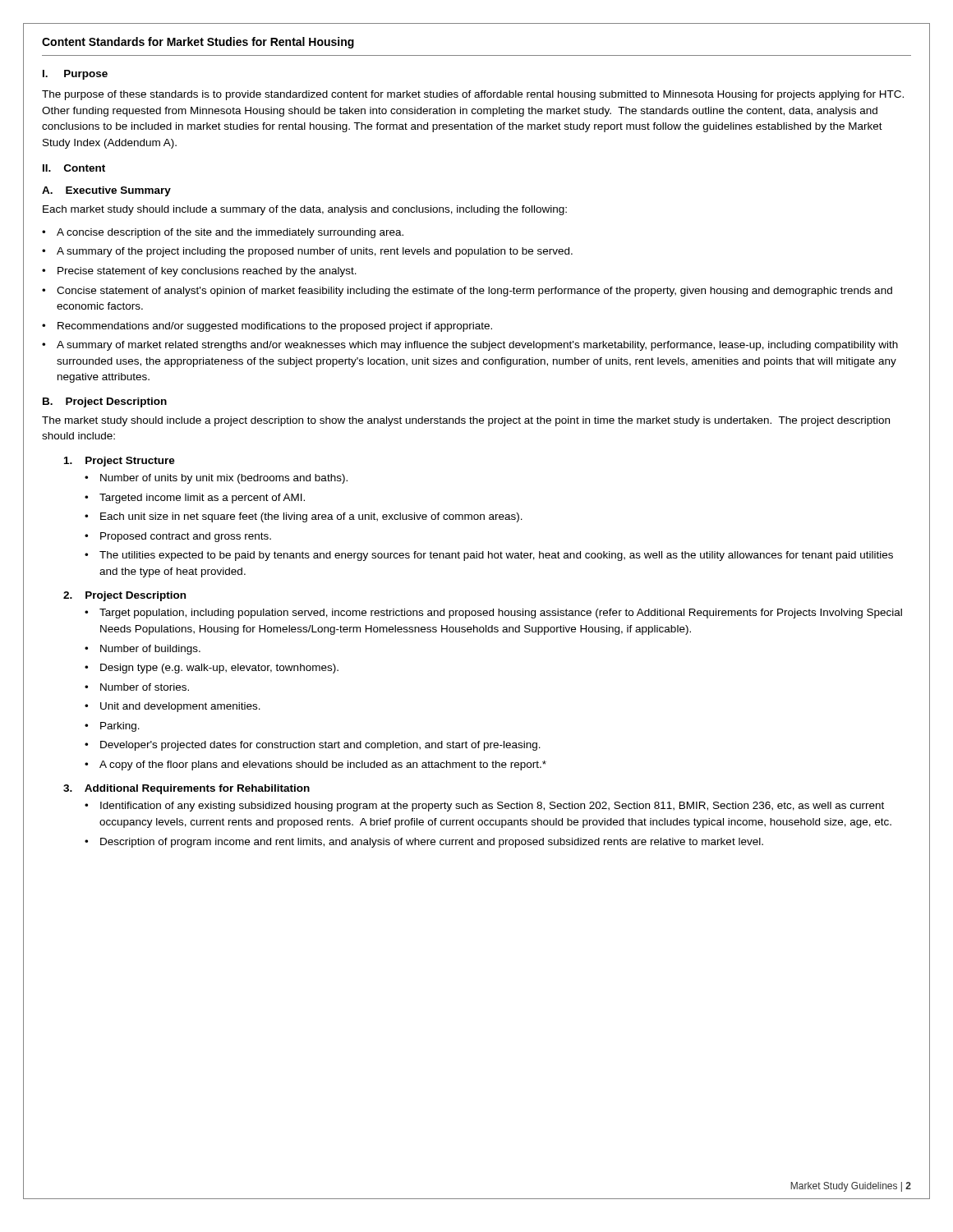
Task: Find the list item that says "Each unit size"
Action: click(x=311, y=516)
